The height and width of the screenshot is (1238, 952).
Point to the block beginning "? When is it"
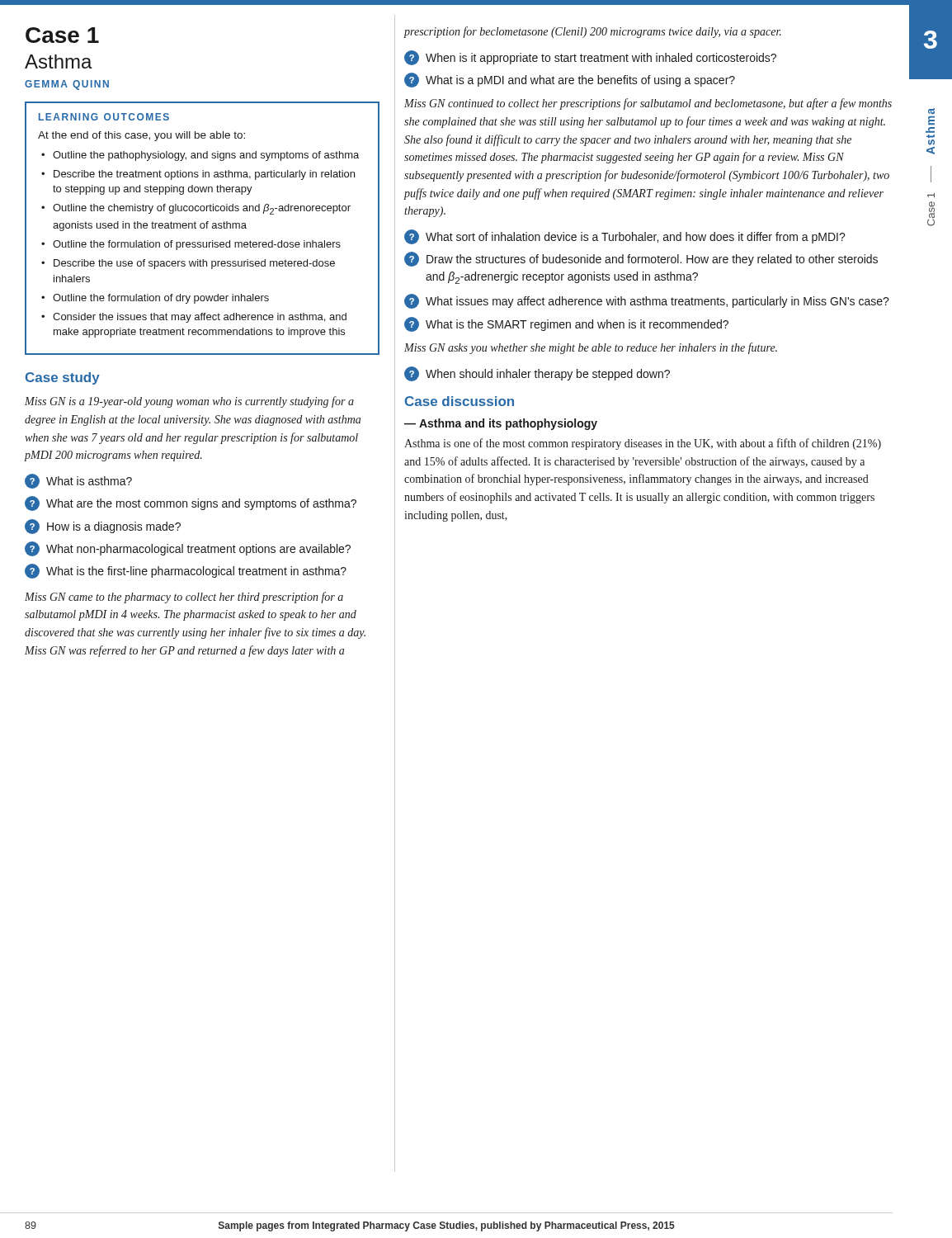pyautogui.click(x=591, y=58)
